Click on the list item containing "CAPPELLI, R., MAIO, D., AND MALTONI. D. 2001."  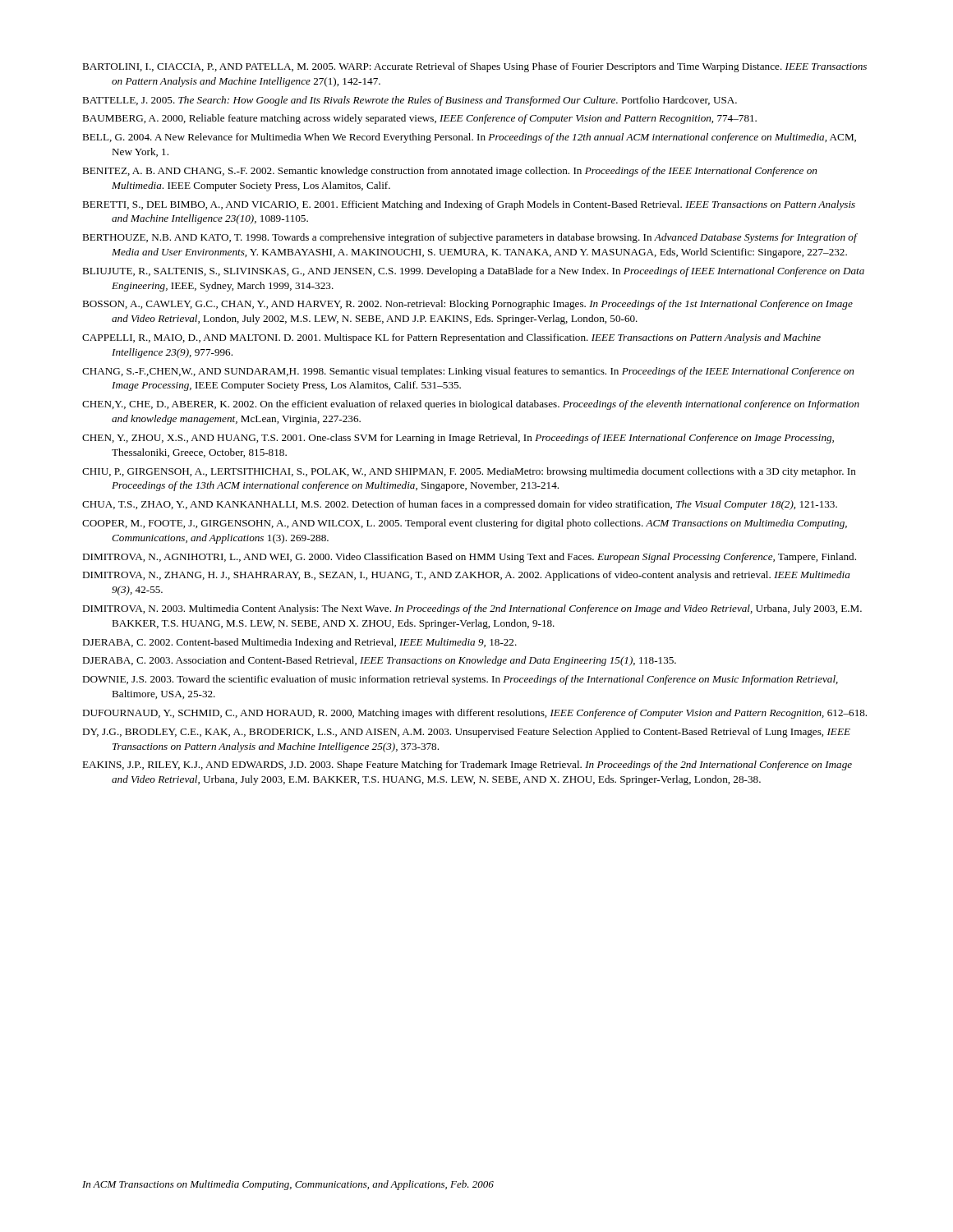point(452,344)
